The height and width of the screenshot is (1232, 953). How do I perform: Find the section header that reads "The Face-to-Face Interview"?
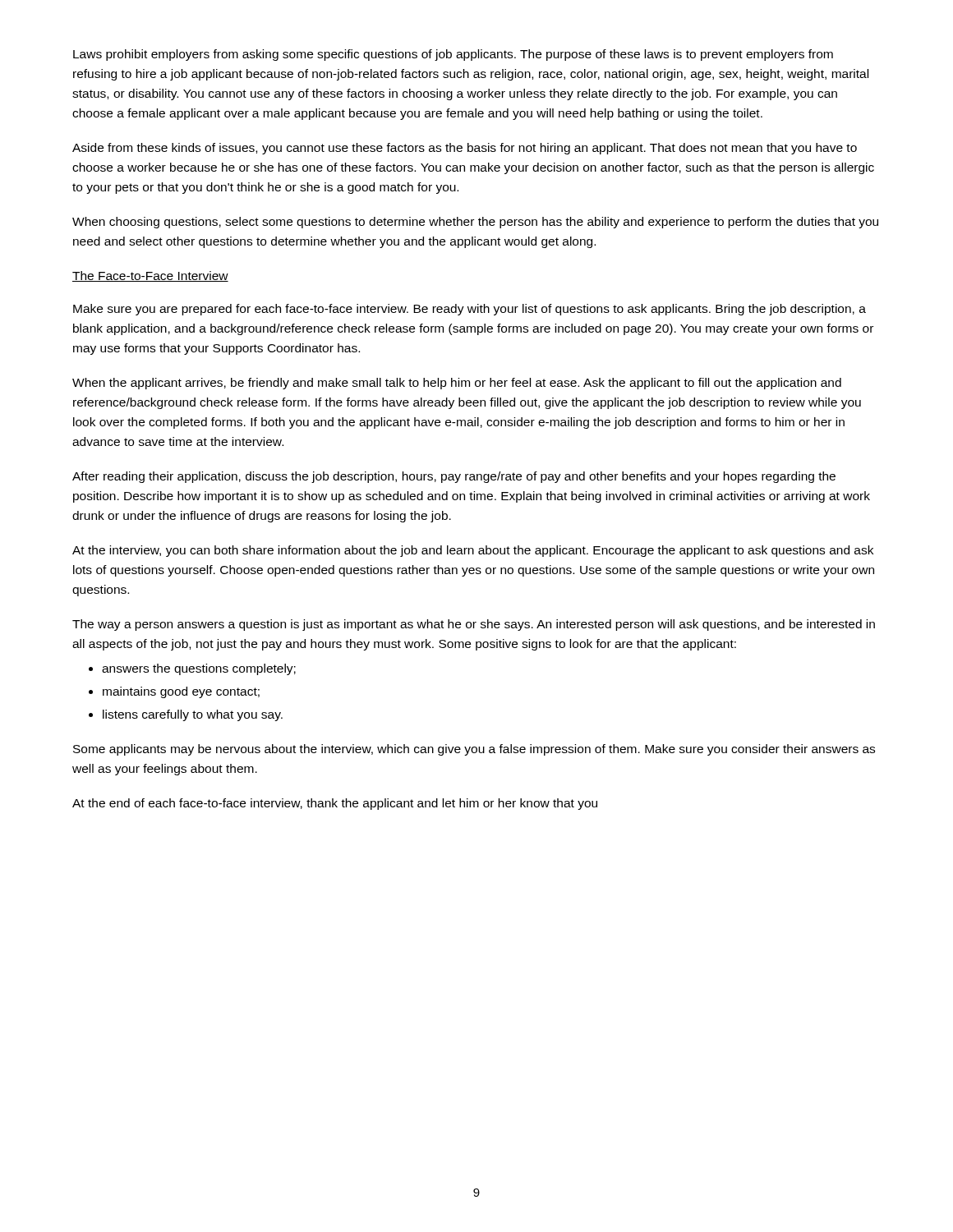pyautogui.click(x=150, y=276)
